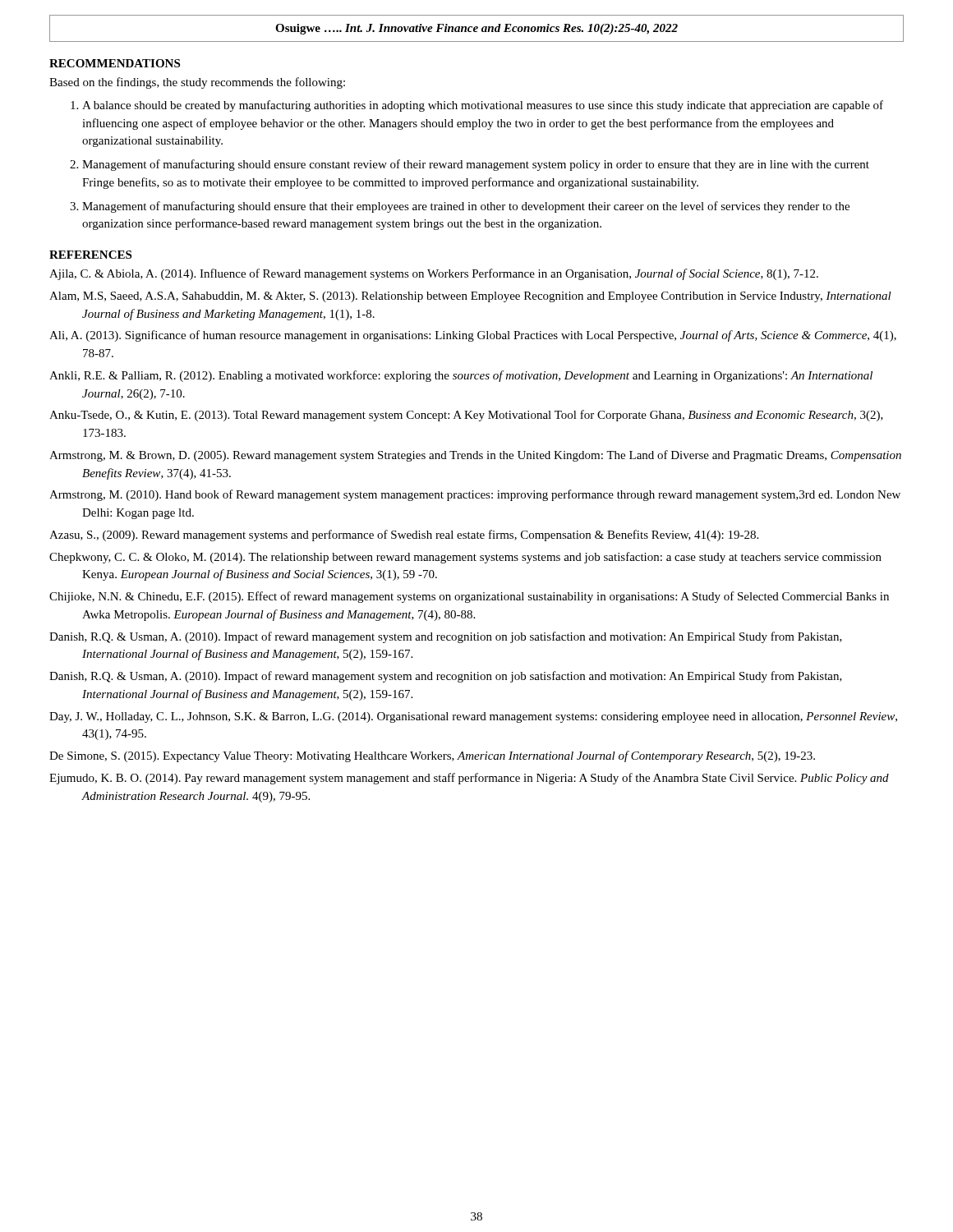Screen dimensions: 1232x953
Task: Point to the region starting "Based on the"
Action: (x=198, y=82)
